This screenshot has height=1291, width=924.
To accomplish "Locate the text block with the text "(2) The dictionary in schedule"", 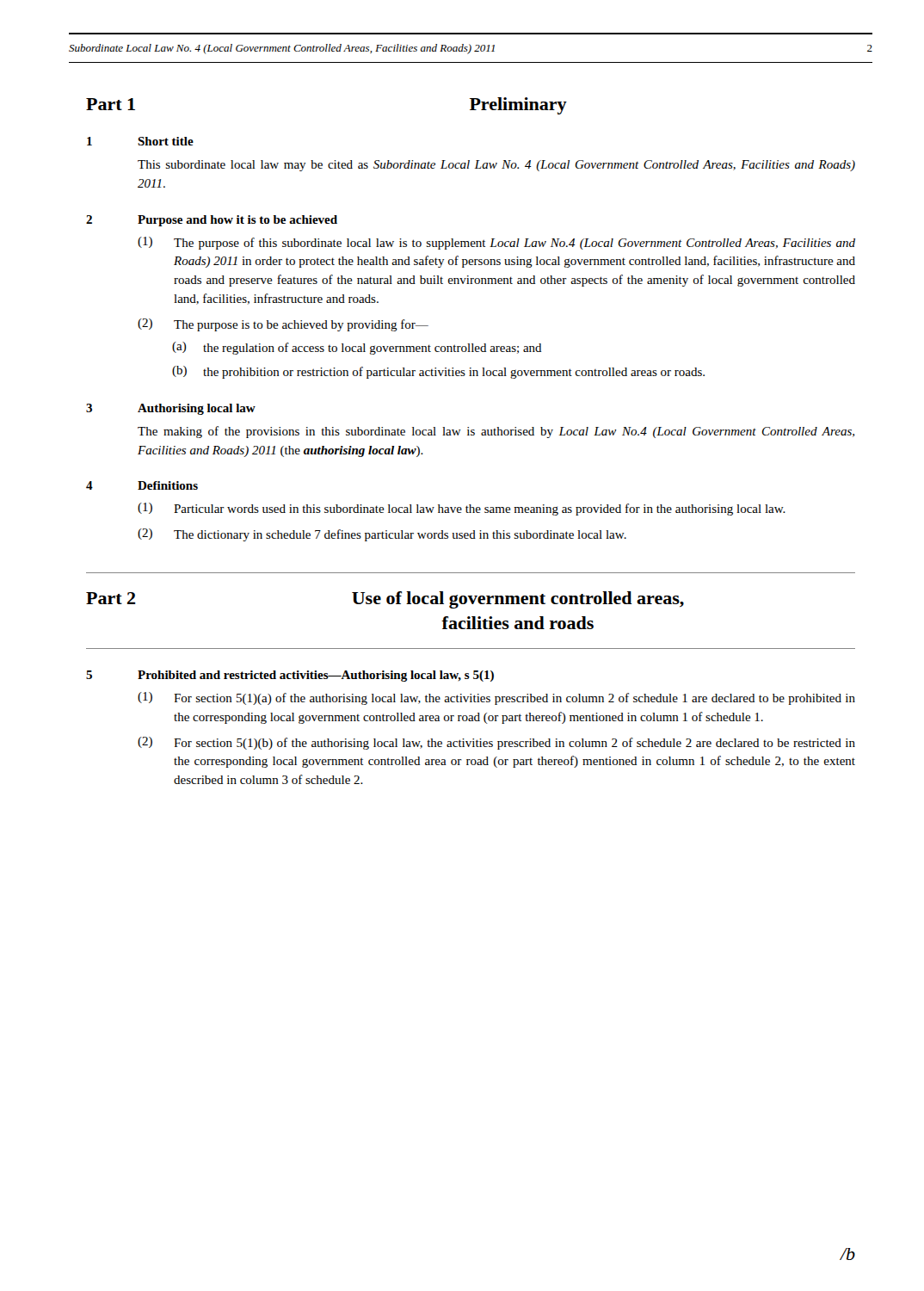I will click(x=496, y=535).
